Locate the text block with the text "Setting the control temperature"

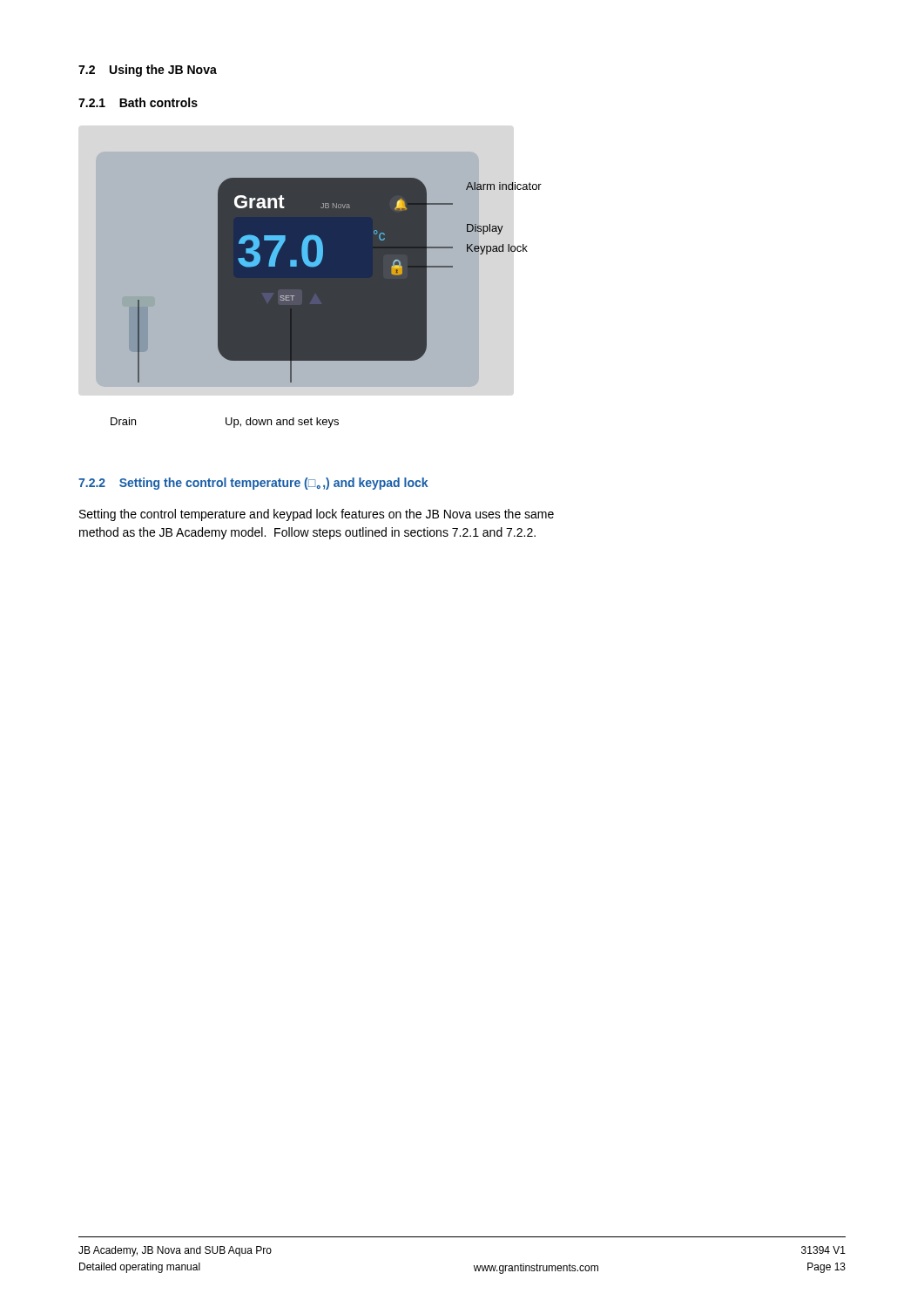pyautogui.click(x=316, y=523)
